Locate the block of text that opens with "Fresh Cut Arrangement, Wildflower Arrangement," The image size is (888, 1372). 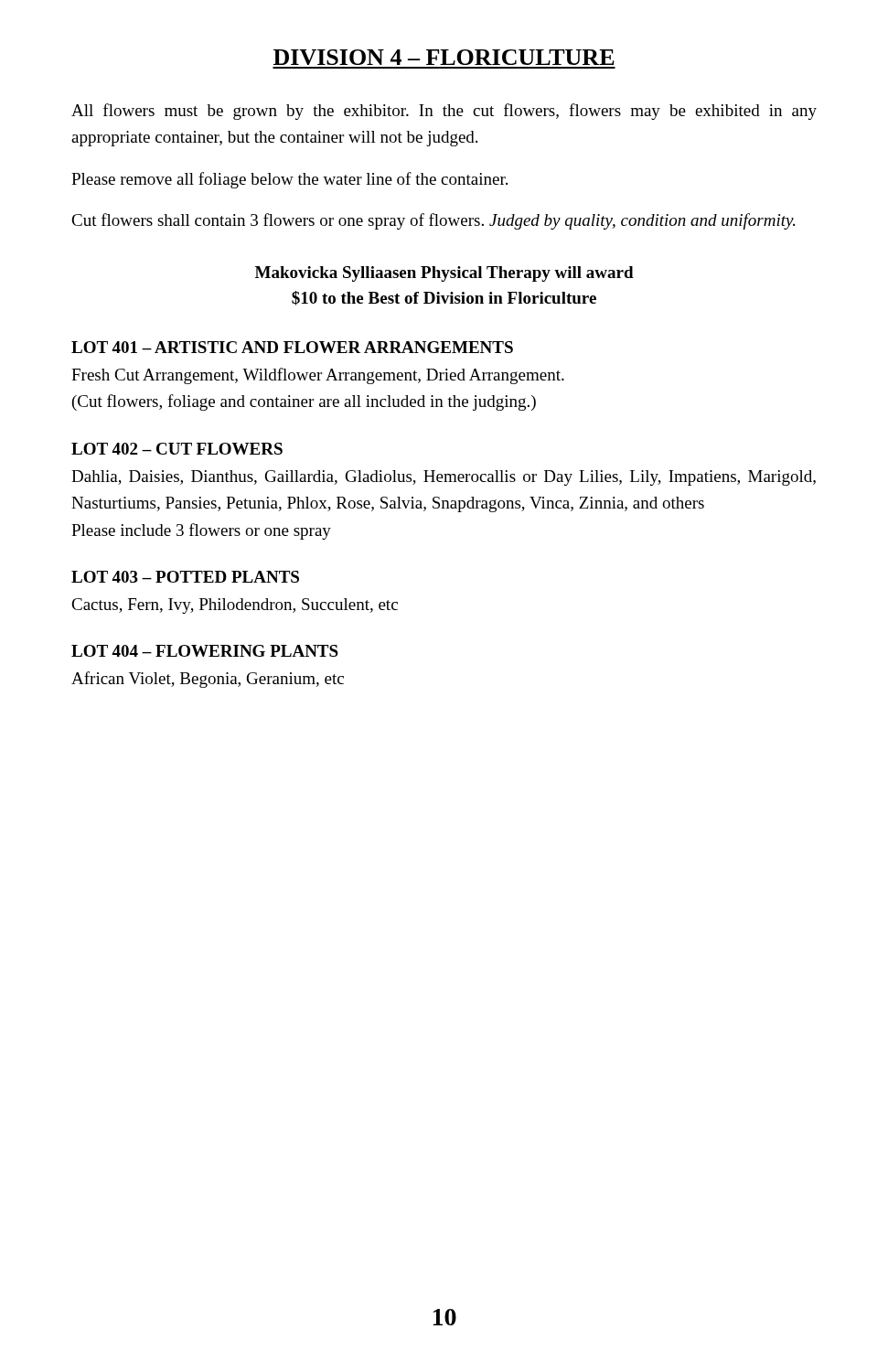click(x=318, y=388)
